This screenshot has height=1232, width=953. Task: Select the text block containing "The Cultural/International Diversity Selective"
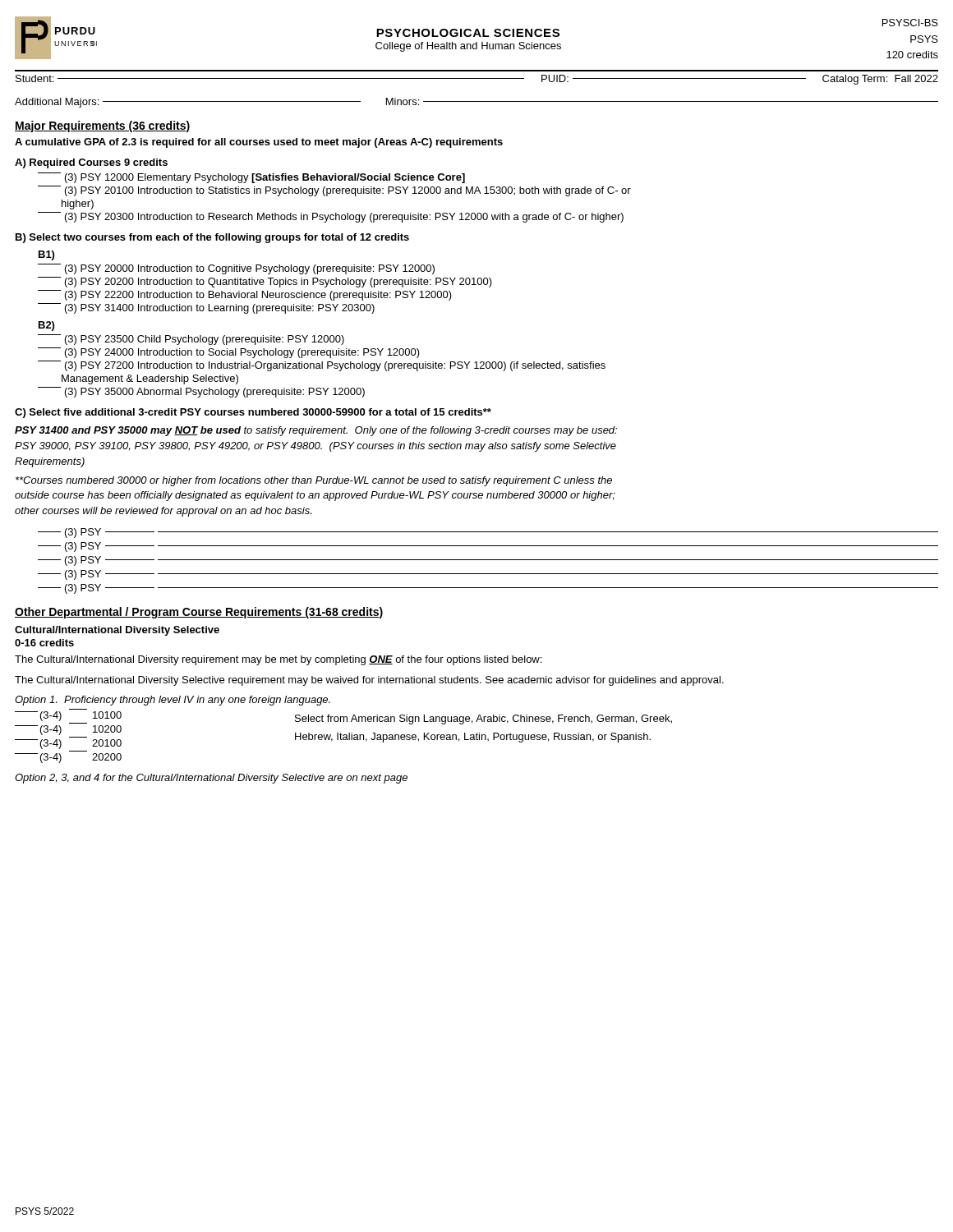click(x=369, y=680)
